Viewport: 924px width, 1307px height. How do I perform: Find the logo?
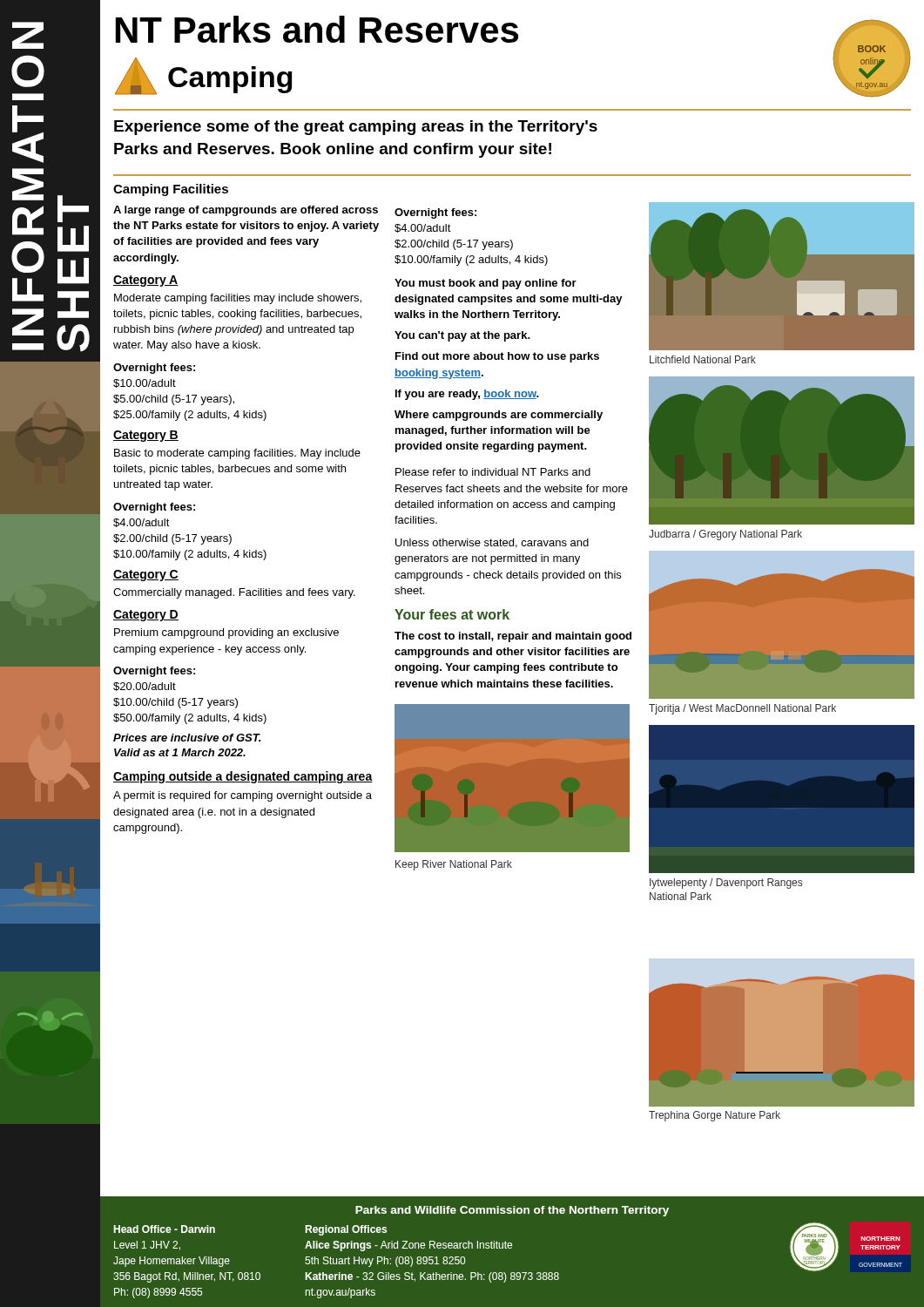[872, 58]
